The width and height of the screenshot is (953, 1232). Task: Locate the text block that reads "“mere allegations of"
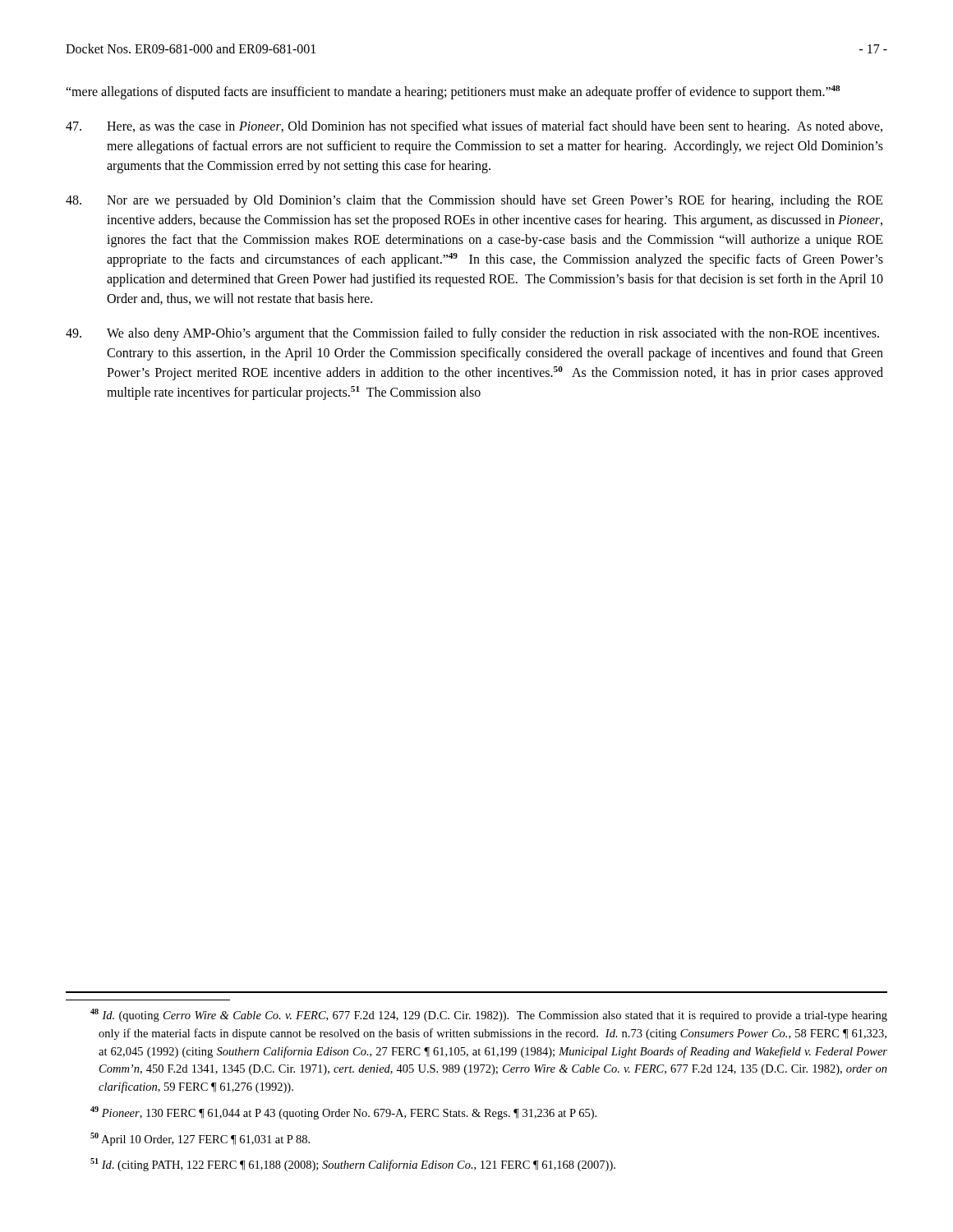pyautogui.click(x=453, y=91)
